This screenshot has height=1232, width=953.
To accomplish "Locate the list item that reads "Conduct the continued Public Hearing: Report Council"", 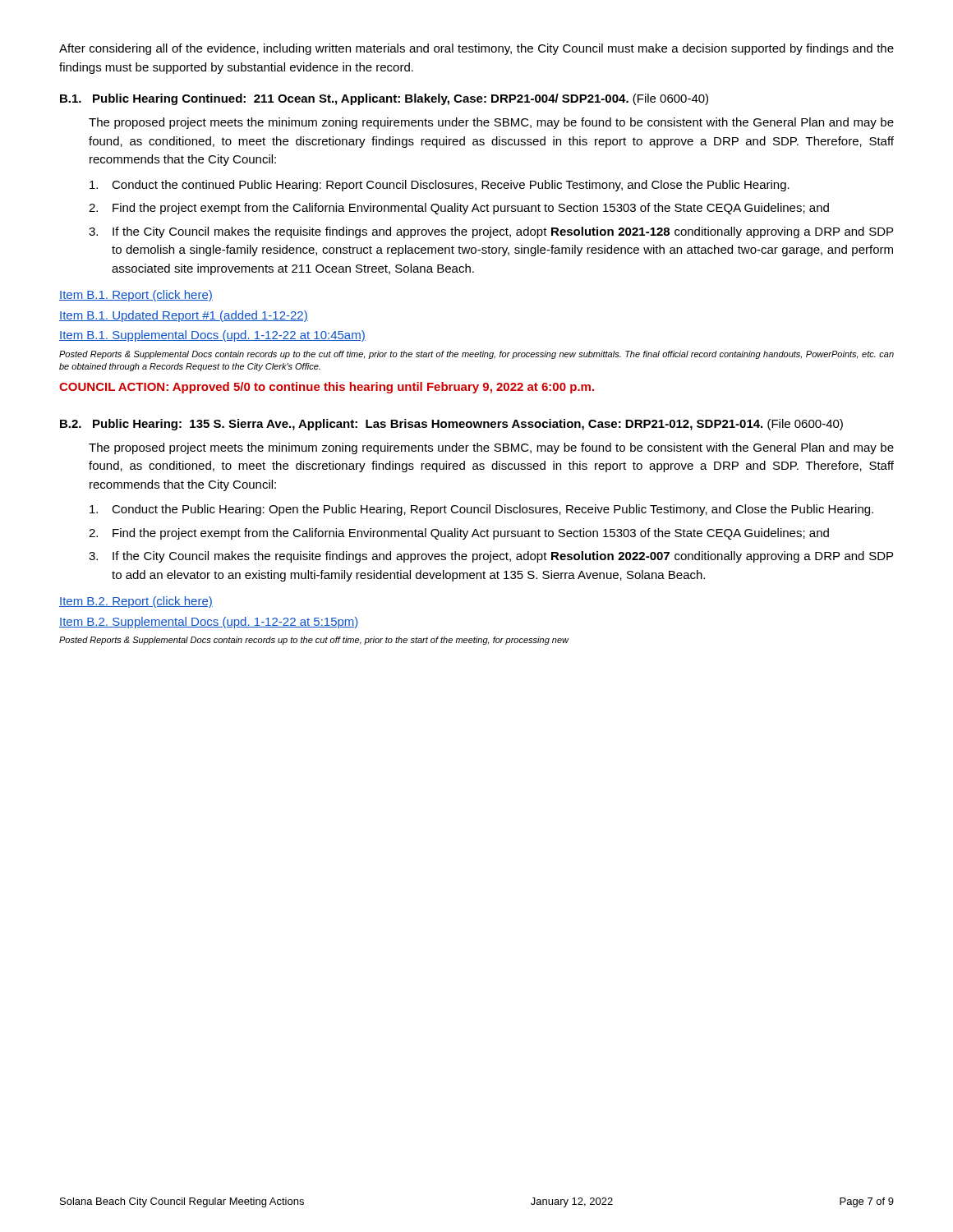I will (x=491, y=185).
